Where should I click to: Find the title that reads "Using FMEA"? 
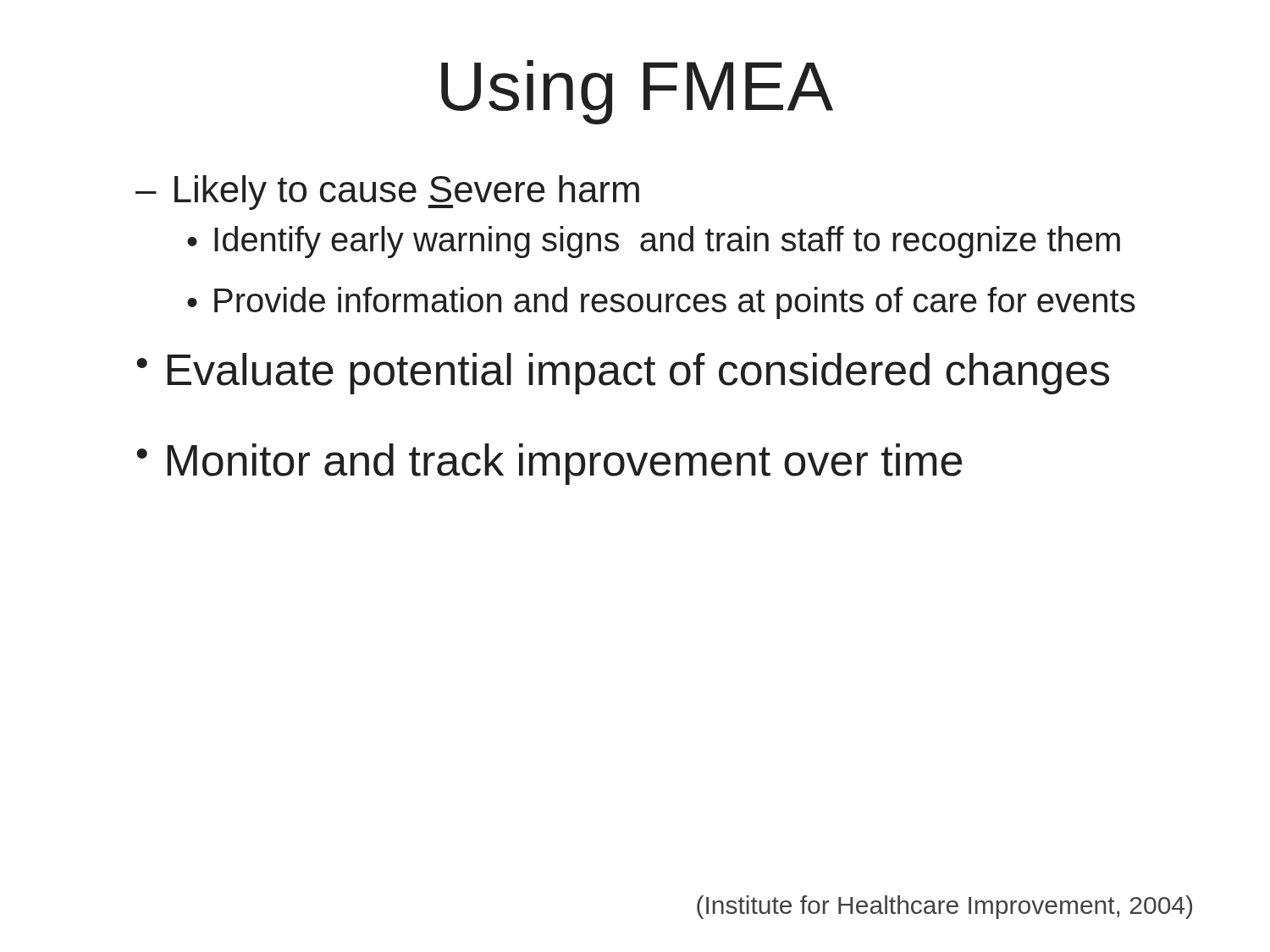(635, 86)
